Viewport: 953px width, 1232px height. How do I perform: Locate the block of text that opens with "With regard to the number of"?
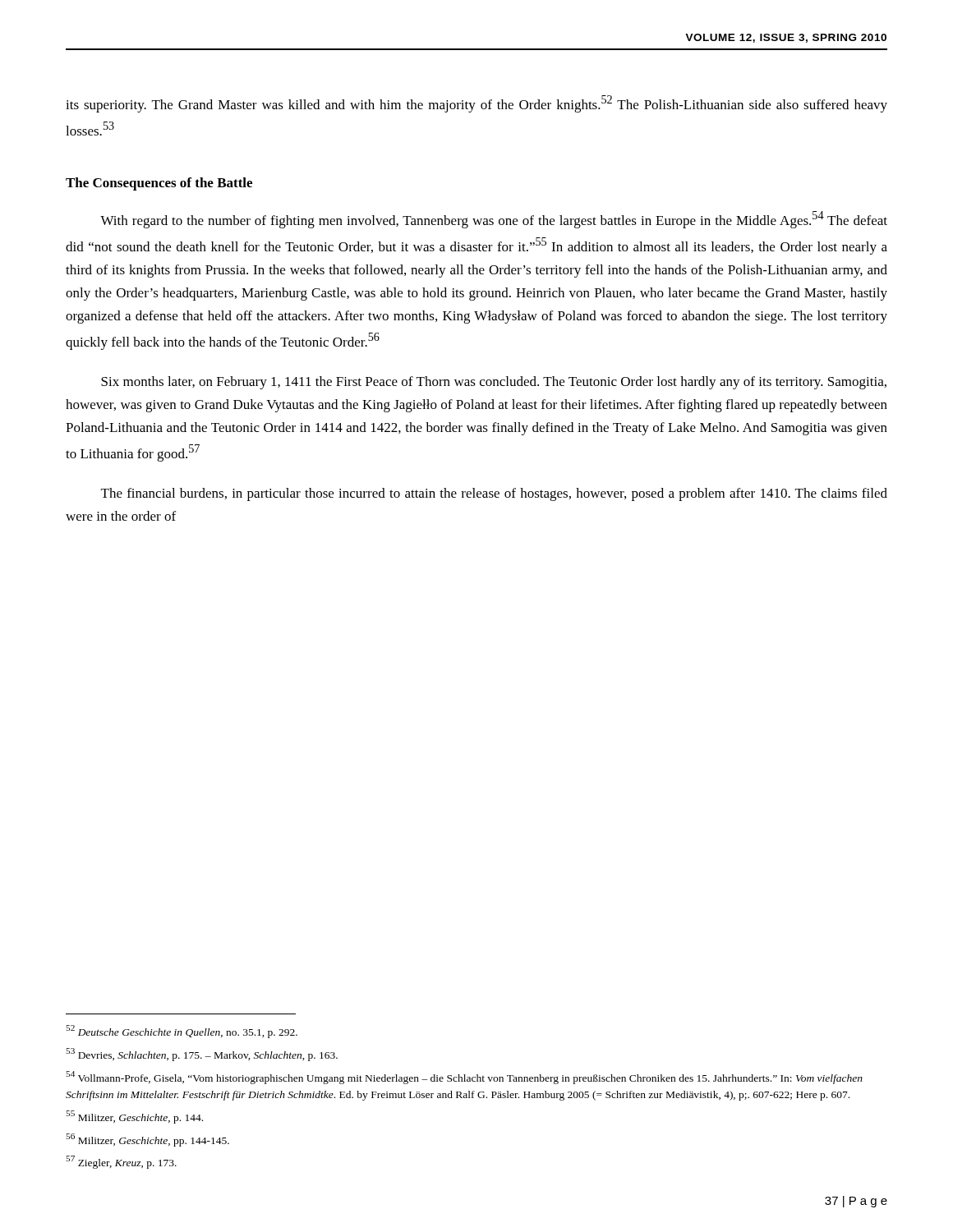pyautogui.click(x=476, y=279)
